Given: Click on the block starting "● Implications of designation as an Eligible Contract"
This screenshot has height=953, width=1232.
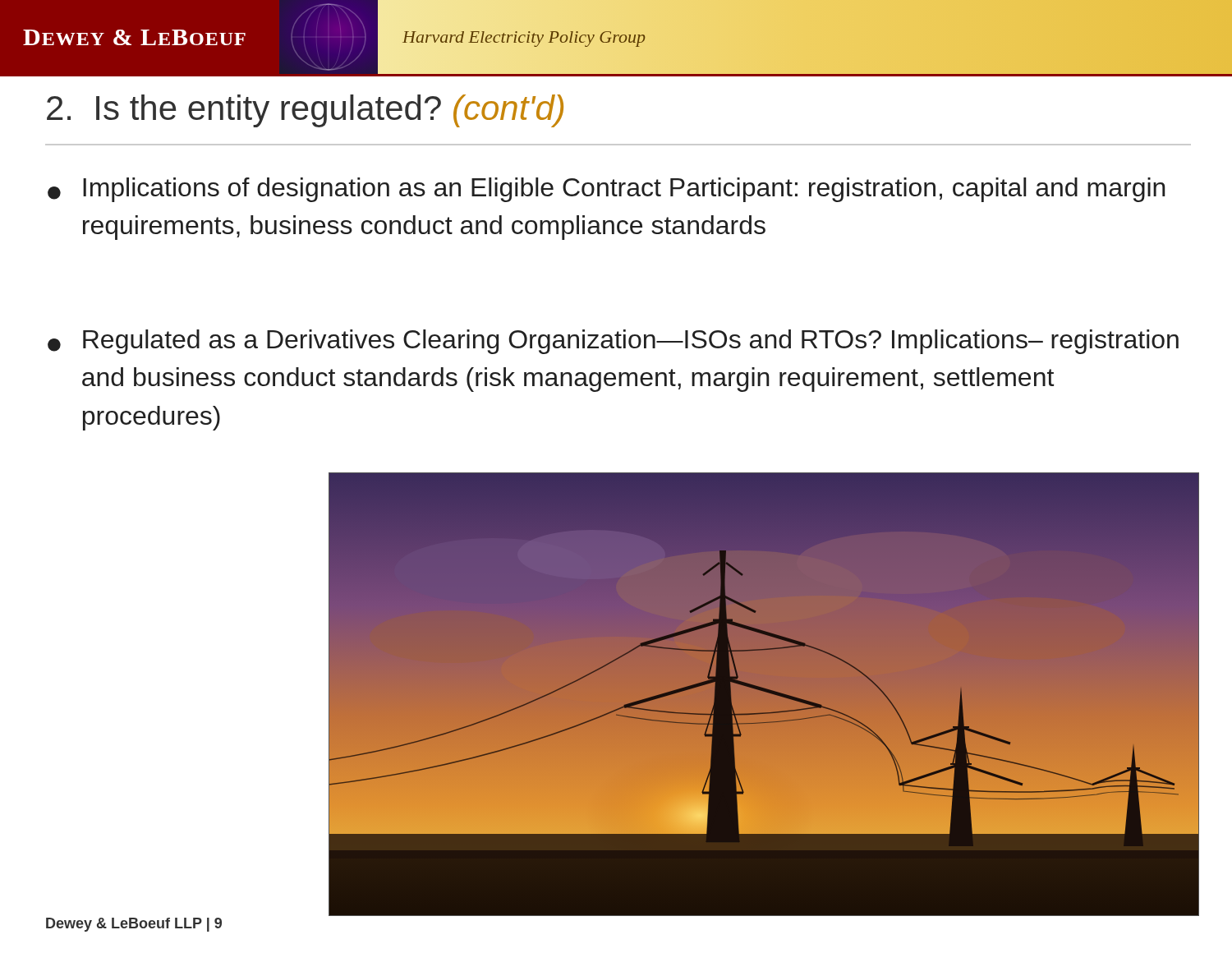Looking at the screenshot, I should (616, 207).
